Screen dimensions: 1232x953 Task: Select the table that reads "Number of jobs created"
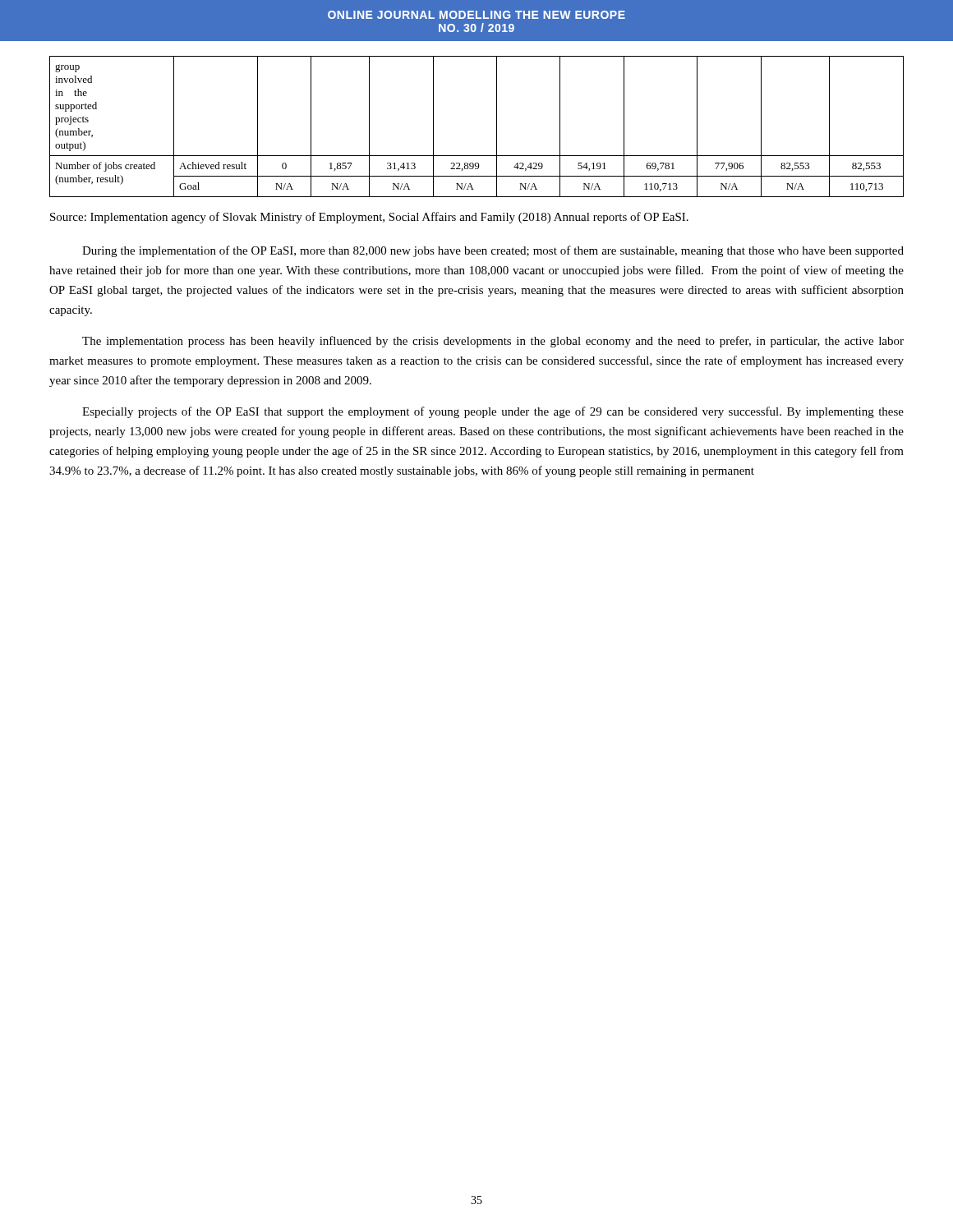coord(476,126)
